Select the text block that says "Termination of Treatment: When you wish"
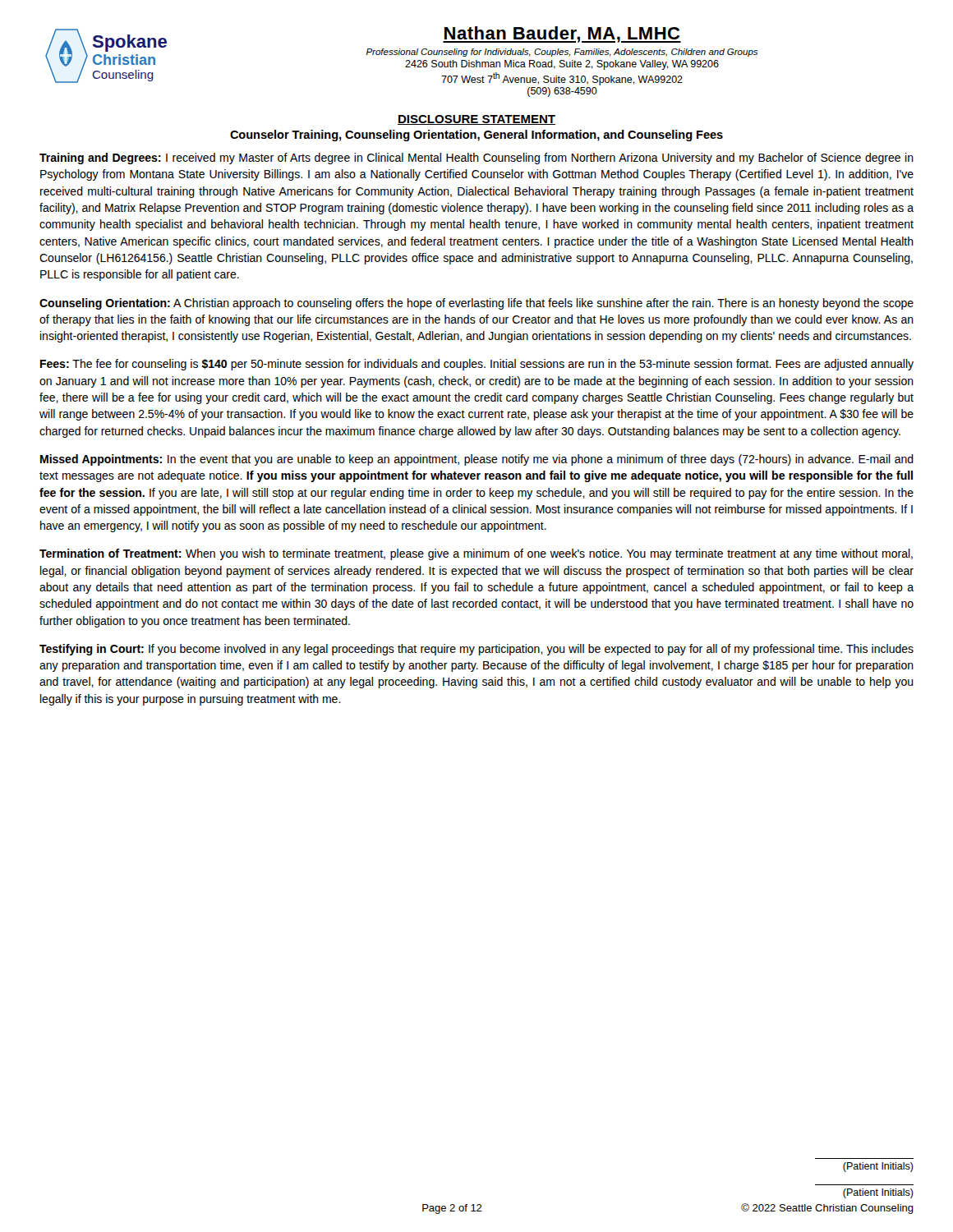This screenshot has width=953, height=1232. pos(476,587)
